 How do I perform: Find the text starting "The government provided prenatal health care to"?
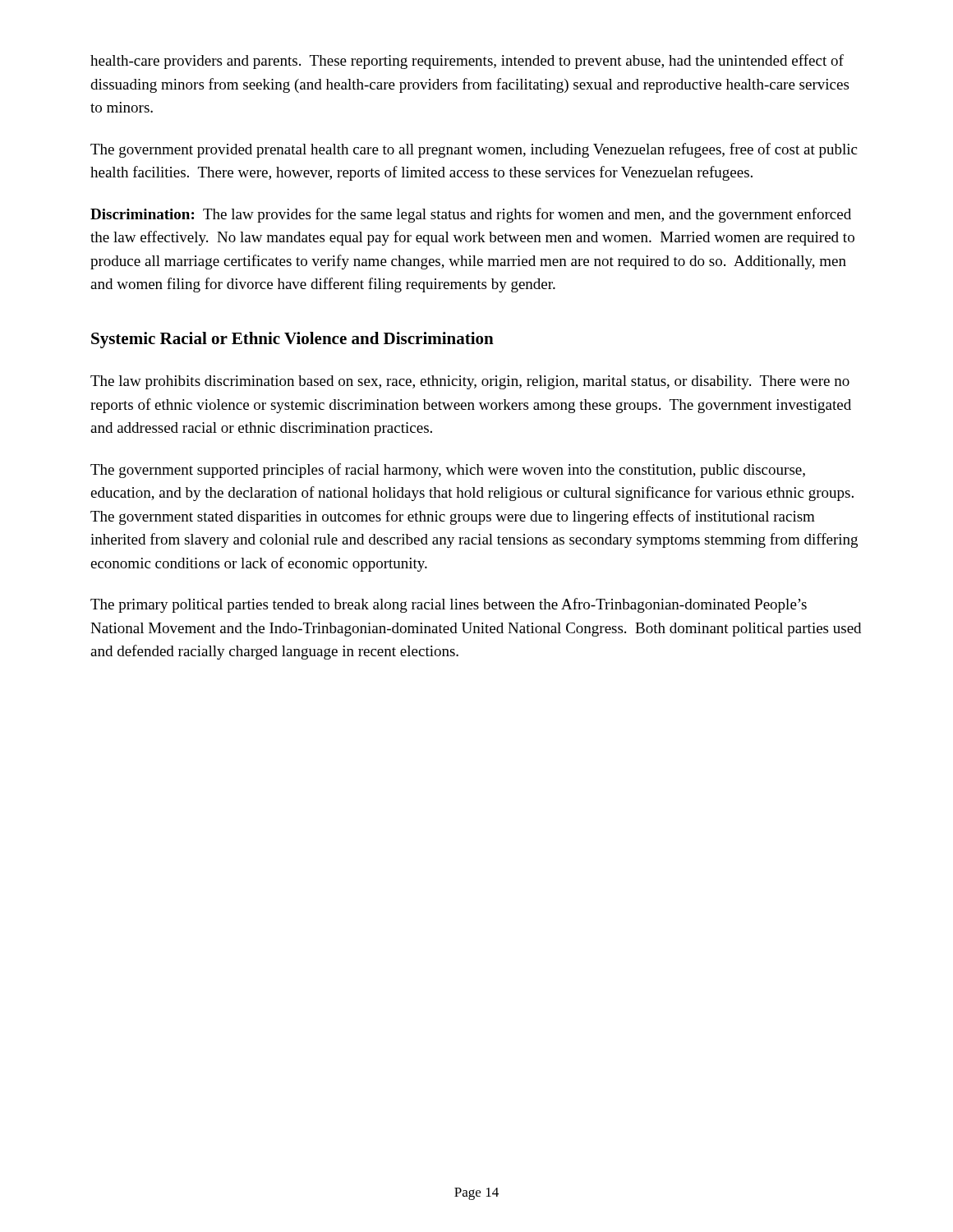(474, 160)
